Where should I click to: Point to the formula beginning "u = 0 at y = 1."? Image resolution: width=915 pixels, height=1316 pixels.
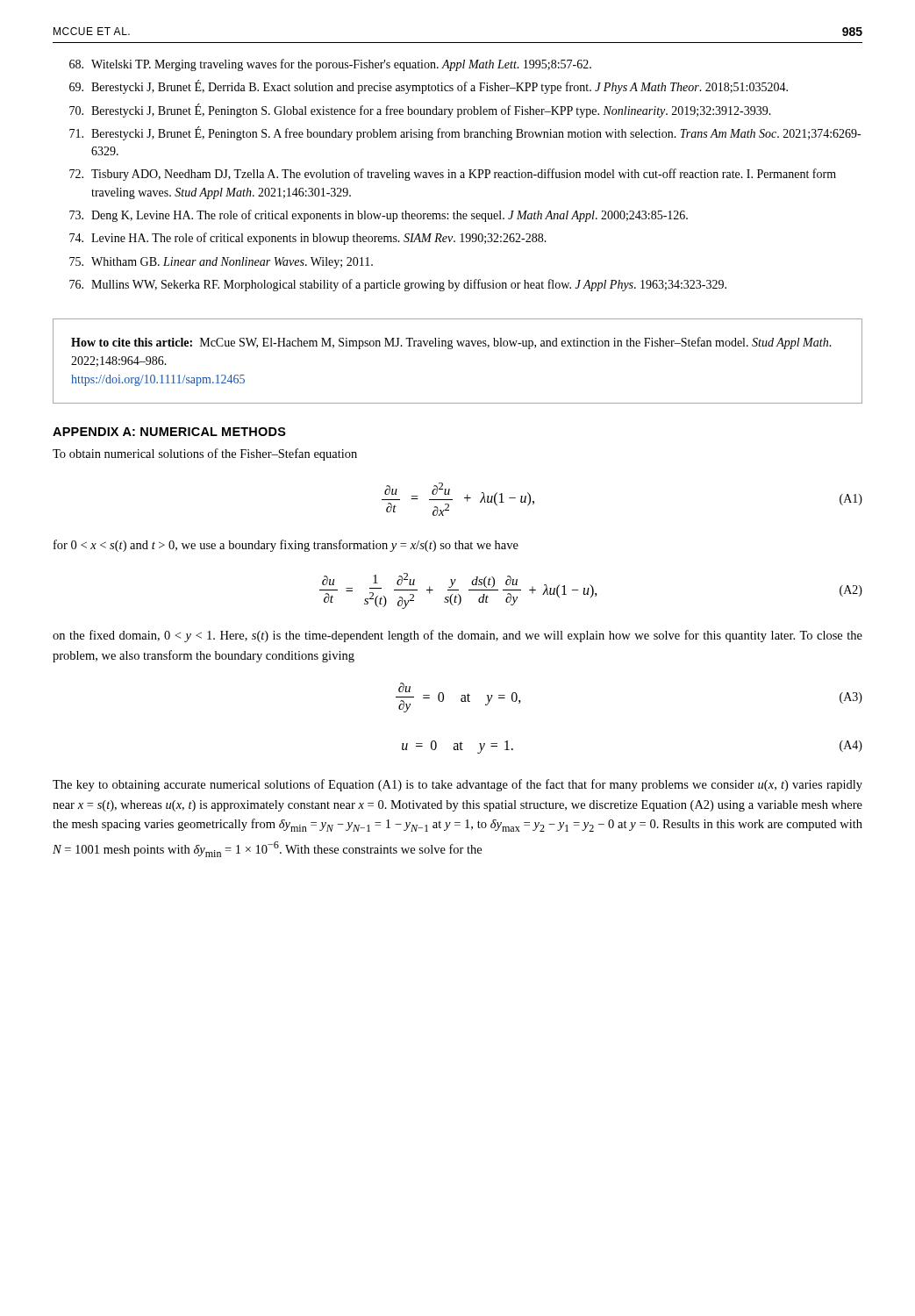pyautogui.click(x=458, y=746)
